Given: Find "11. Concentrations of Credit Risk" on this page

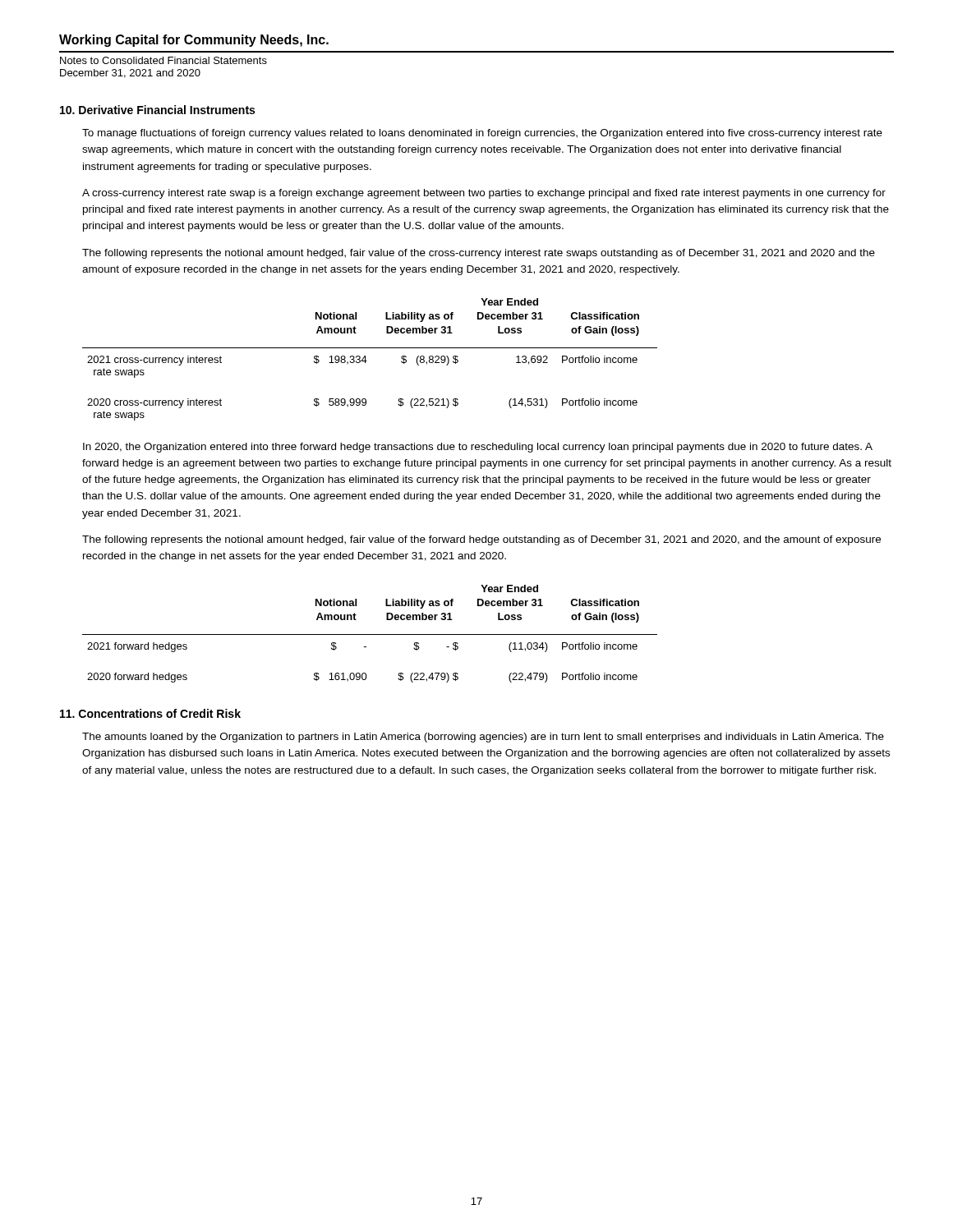Looking at the screenshot, I should coord(150,714).
